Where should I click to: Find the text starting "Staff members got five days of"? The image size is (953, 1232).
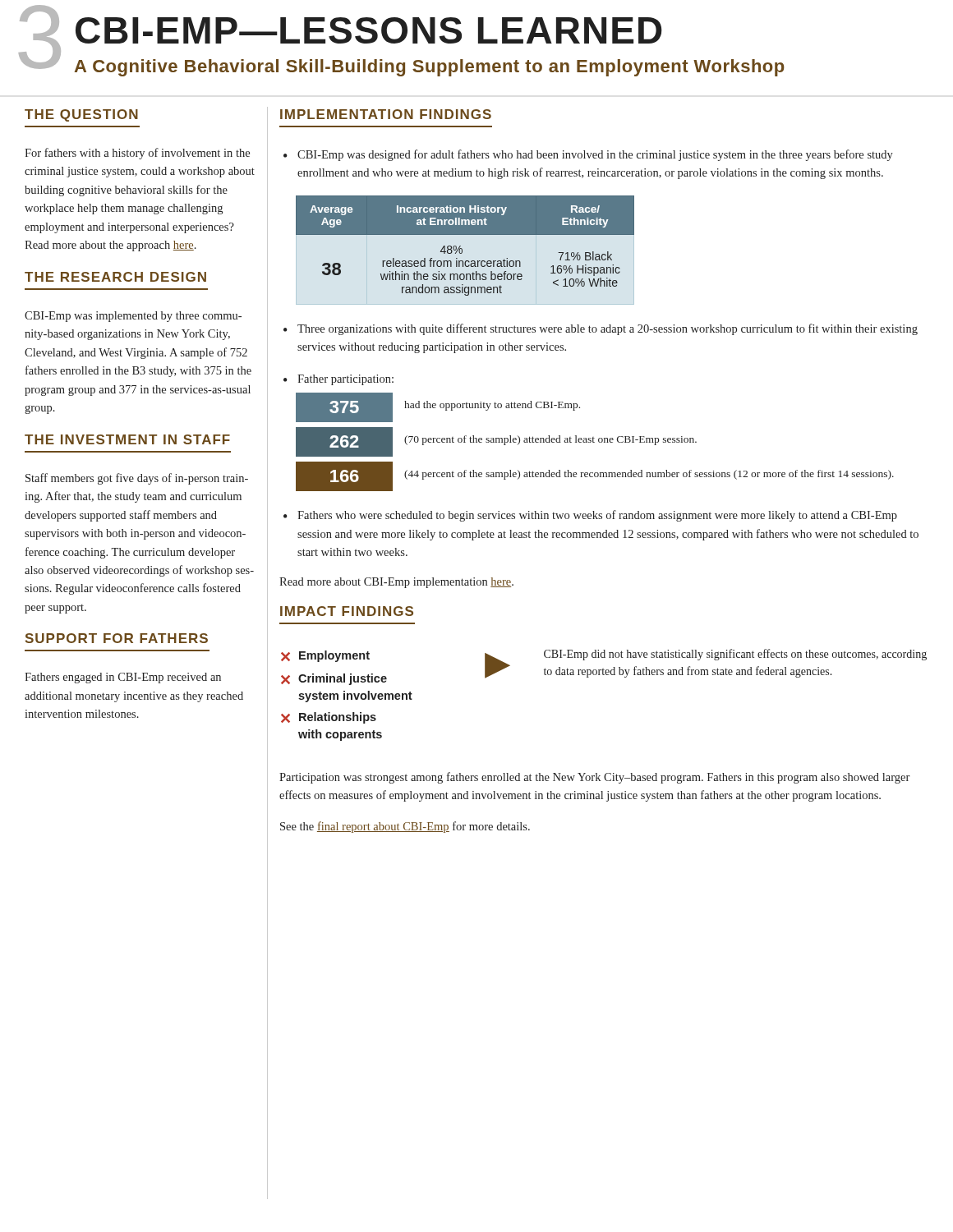139,542
